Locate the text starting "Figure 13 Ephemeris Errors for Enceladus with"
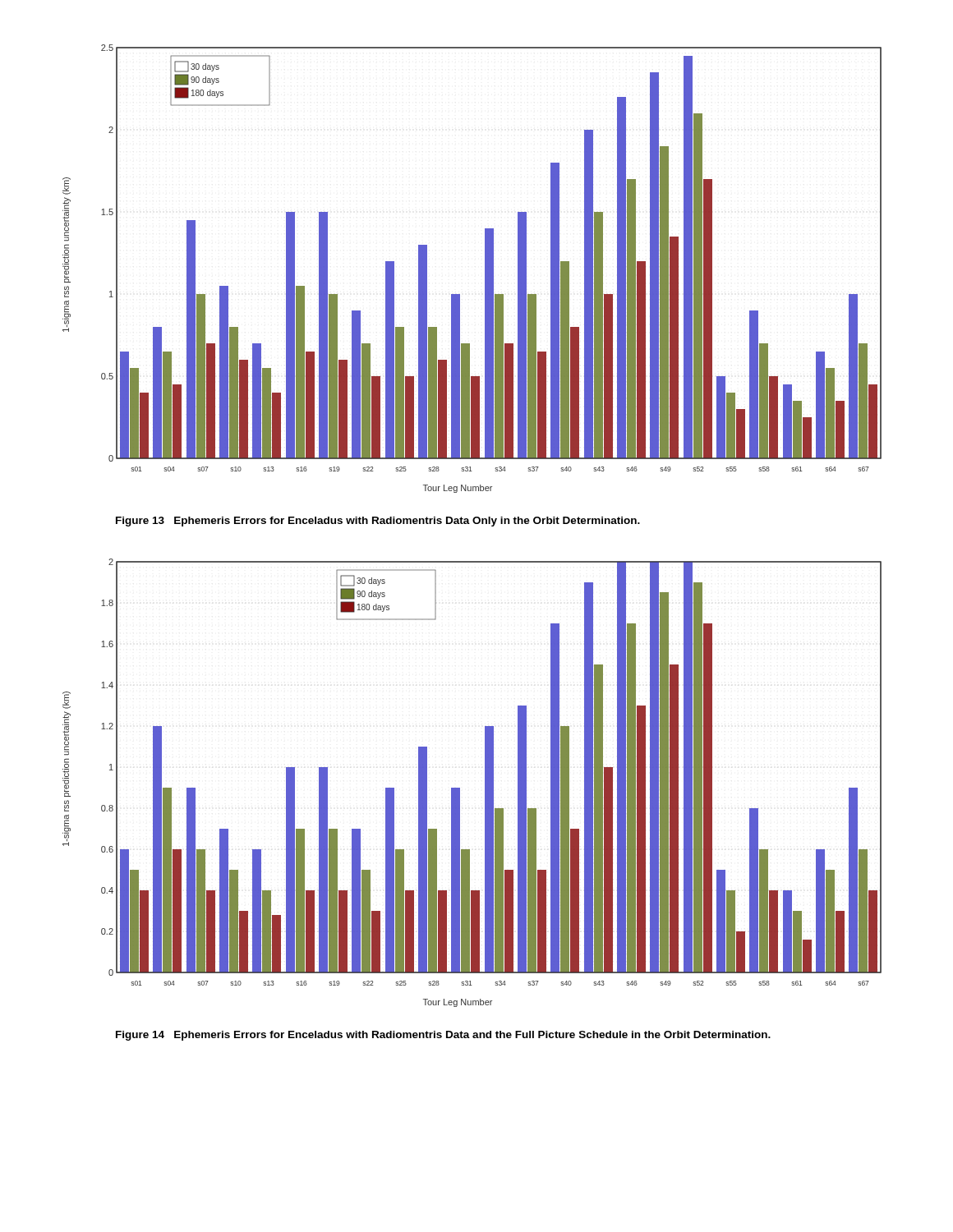This screenshot has width=953, height=1232. click(378, 520)
